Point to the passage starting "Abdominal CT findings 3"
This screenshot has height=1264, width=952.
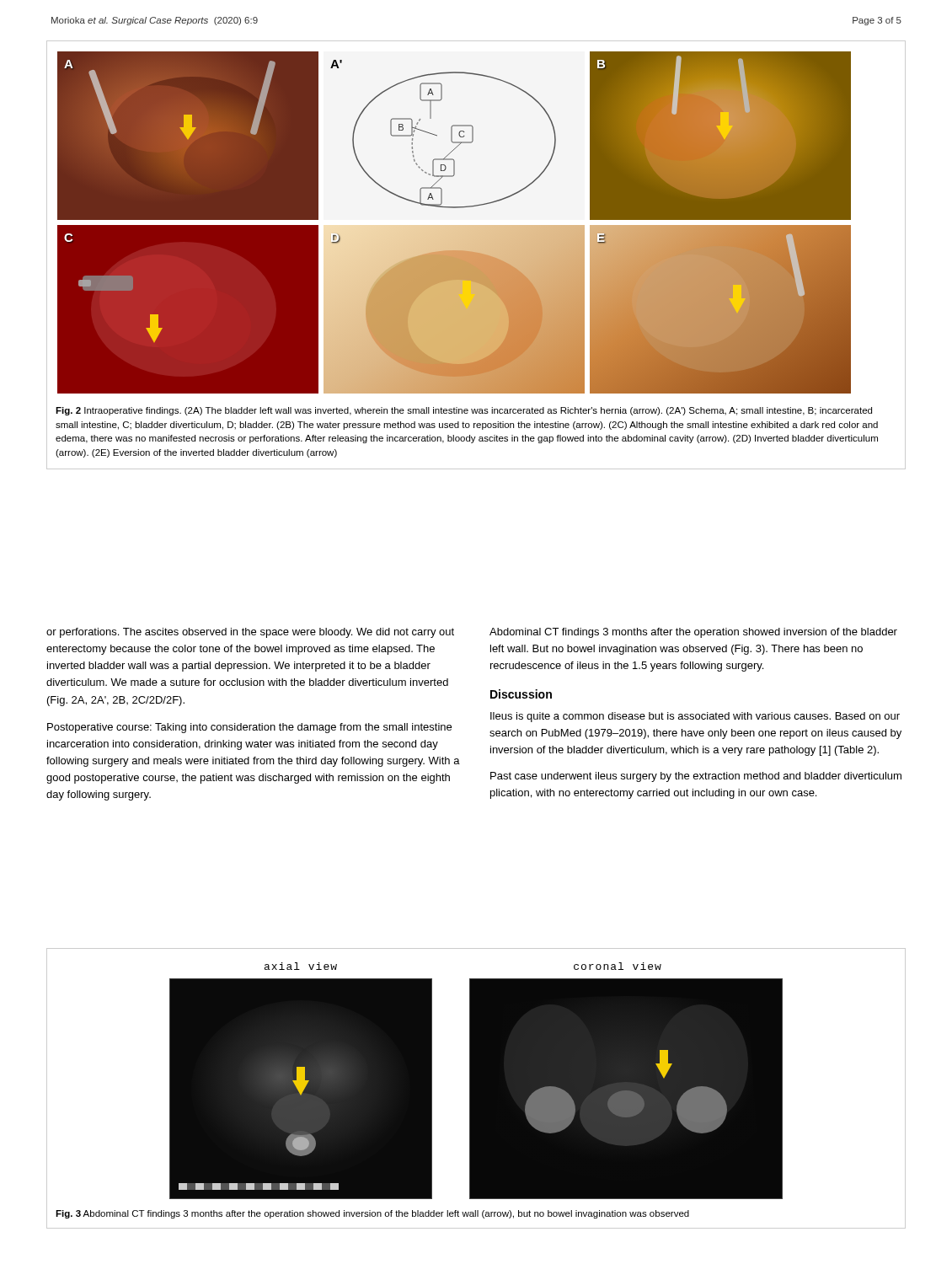[x=693, y=649]
